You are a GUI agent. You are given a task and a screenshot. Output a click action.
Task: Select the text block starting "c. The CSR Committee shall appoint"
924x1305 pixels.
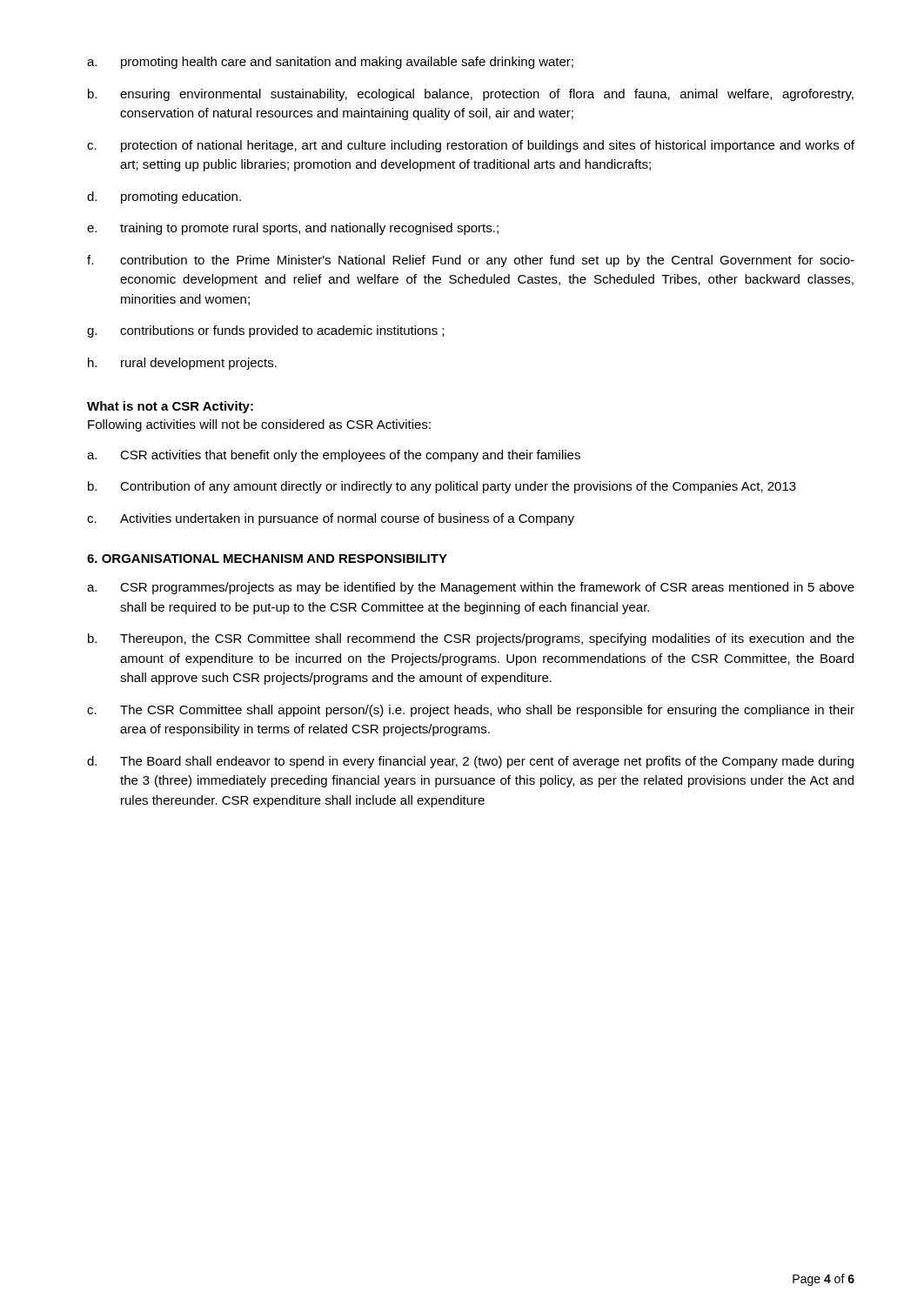point(471,719)
